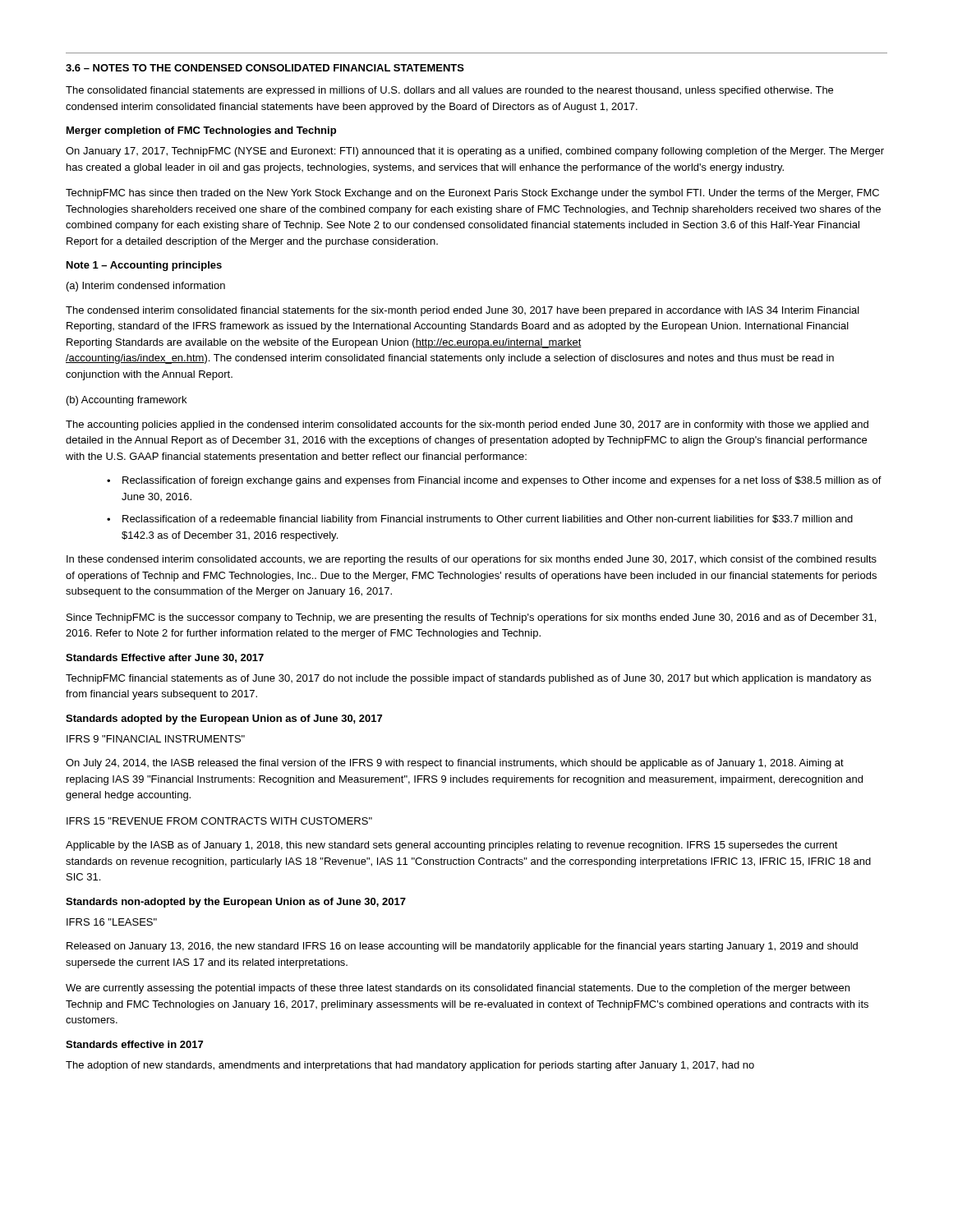
Task: Locate the block of text that opens with "TechnipFMC has since then"
Action: point(473,217)
